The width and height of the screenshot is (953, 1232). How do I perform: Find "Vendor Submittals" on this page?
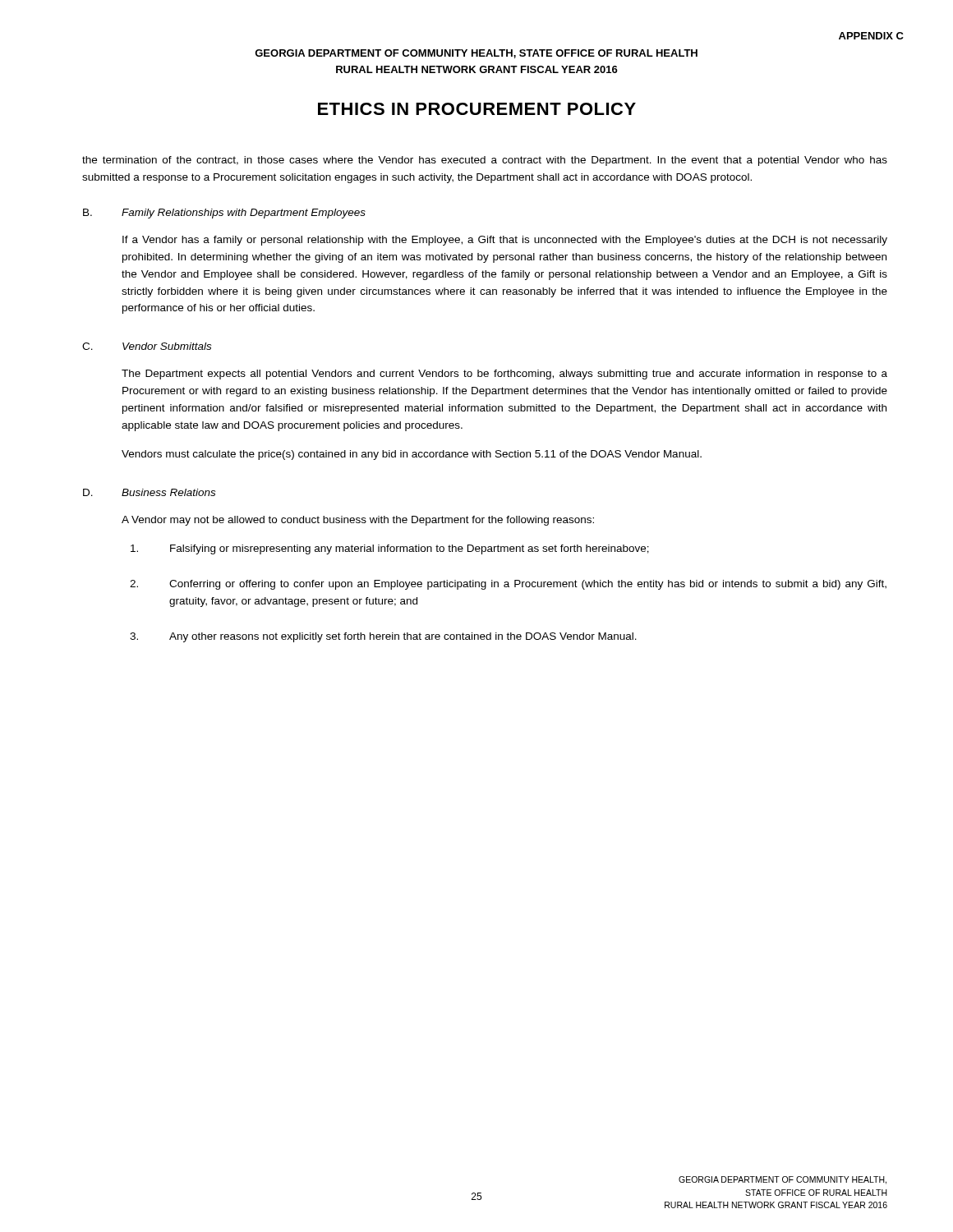click(167, 346)
